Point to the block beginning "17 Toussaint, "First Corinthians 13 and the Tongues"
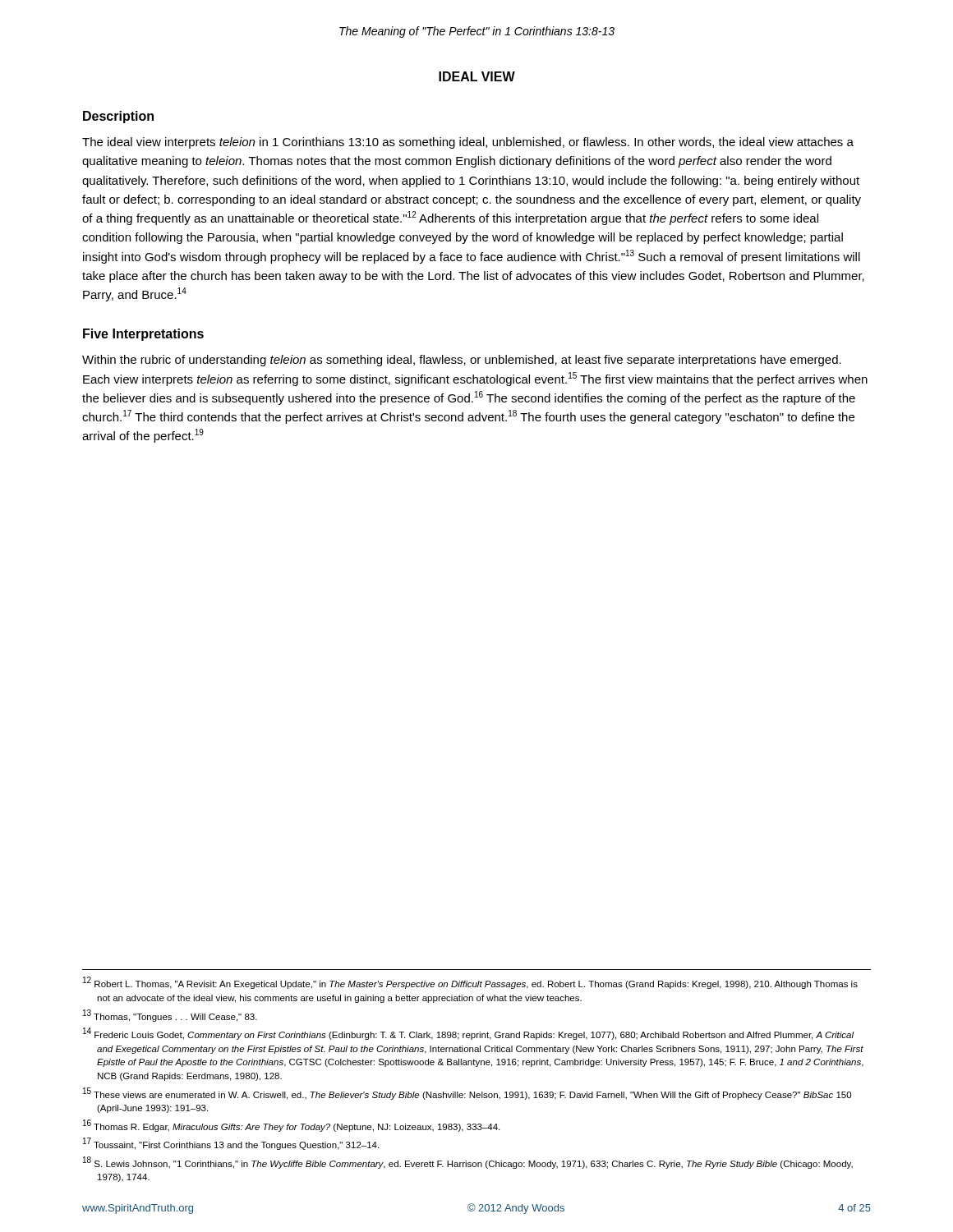The height and width of the screenshot is (1232, 953). (231, 1143)
